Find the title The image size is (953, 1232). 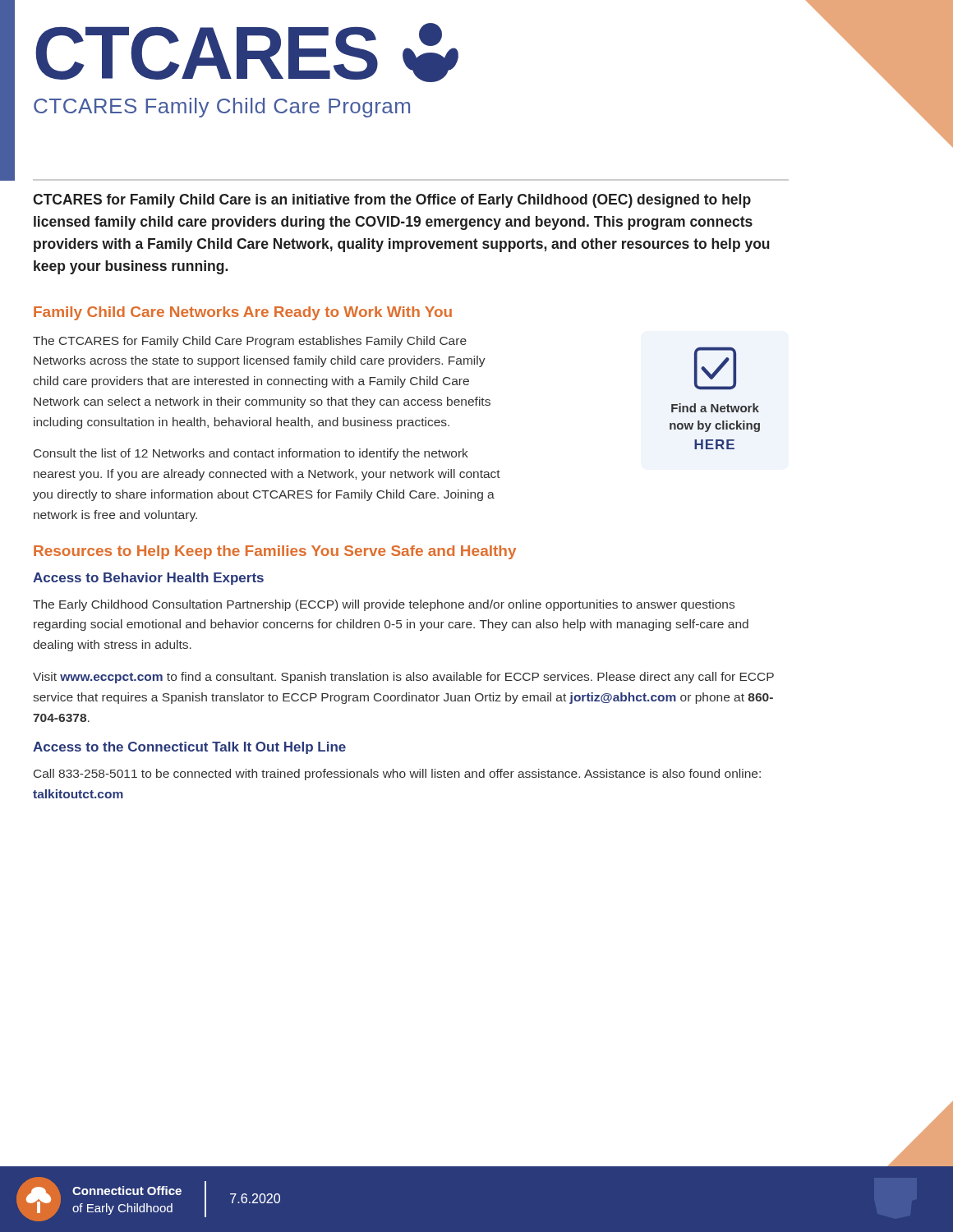[345, 68]
